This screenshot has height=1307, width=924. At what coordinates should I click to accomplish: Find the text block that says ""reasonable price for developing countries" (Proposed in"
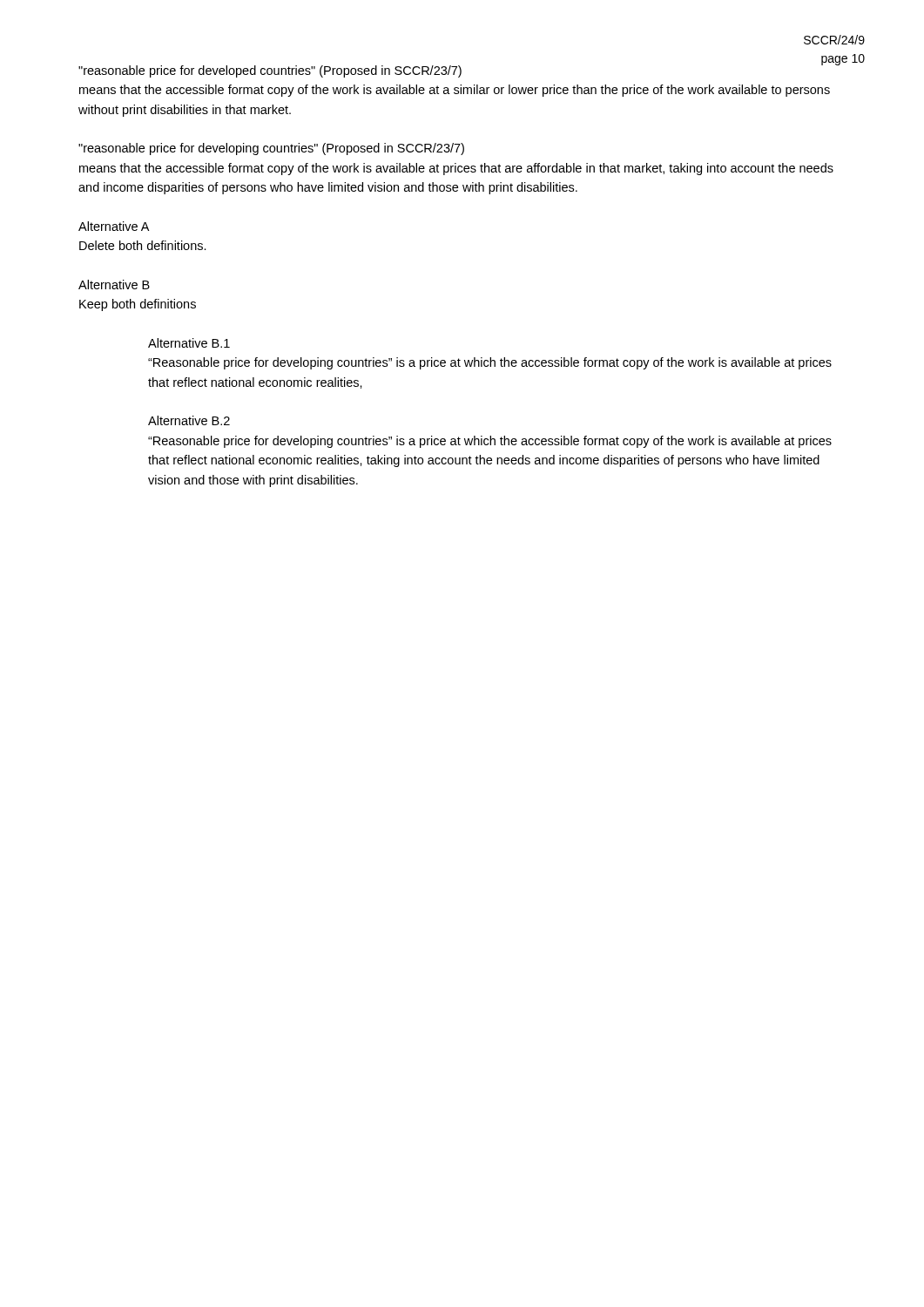pos(462,168)
